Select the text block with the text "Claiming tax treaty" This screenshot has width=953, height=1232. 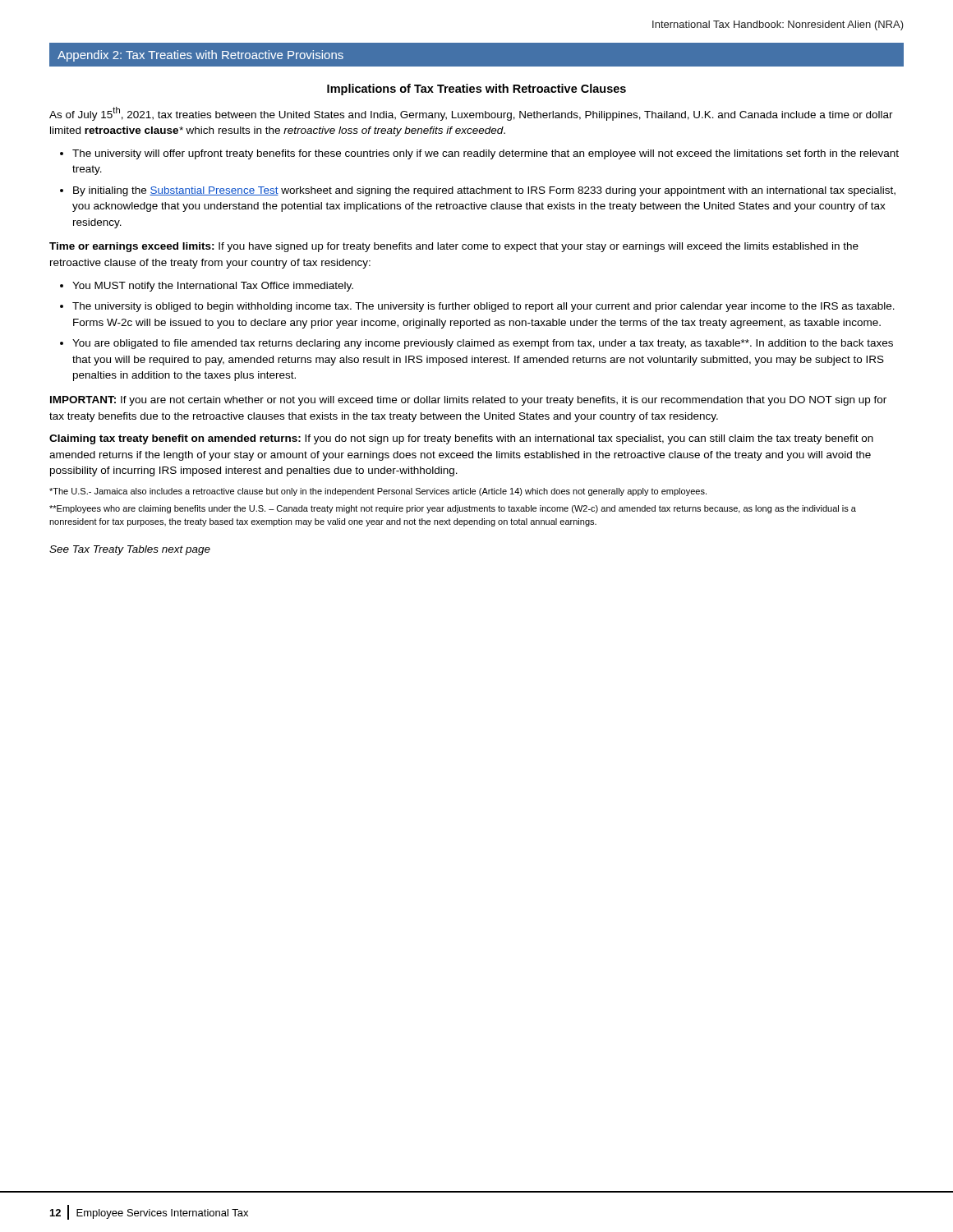point(461,454)
